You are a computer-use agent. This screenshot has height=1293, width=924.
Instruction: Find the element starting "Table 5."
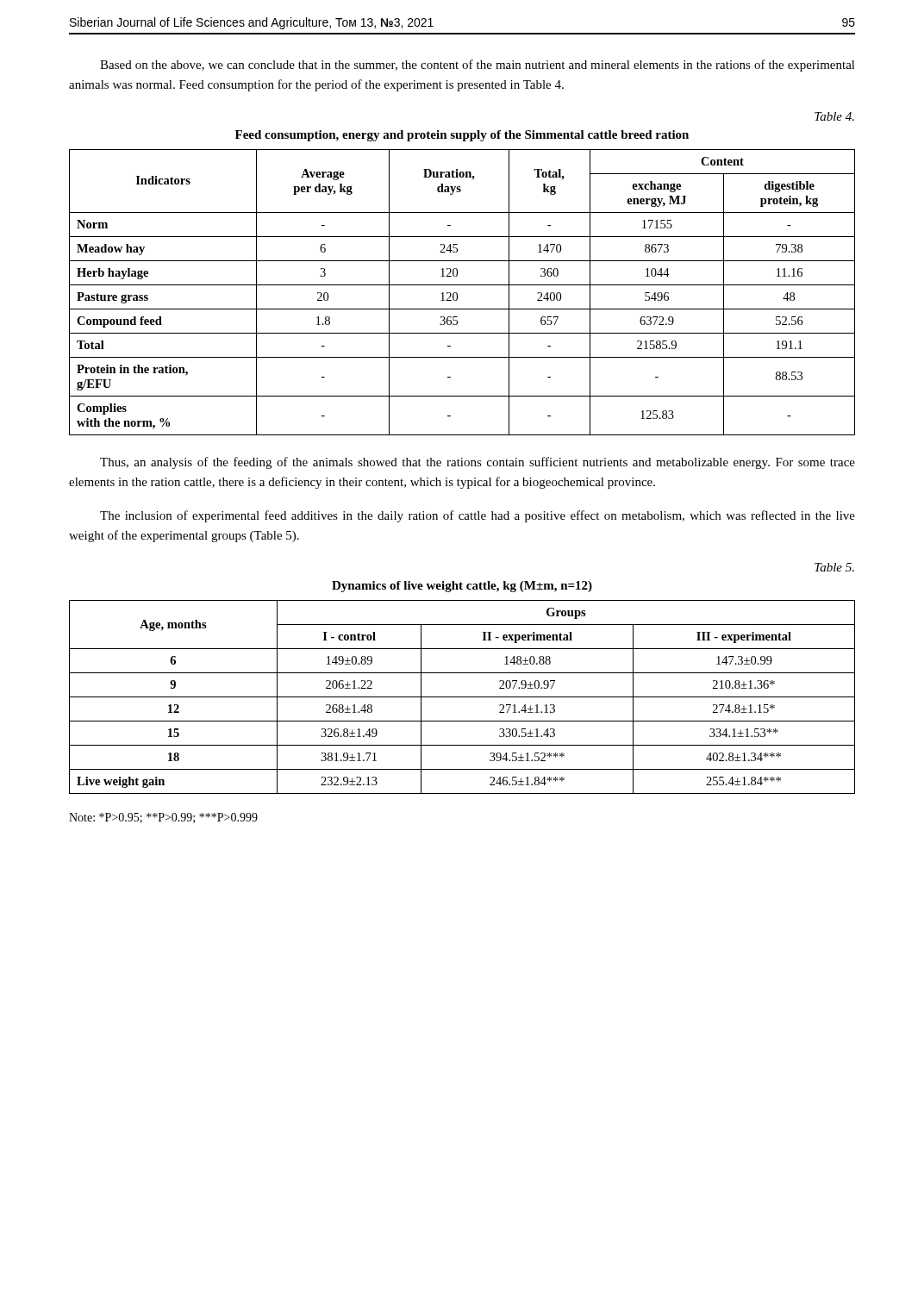(x=834, y=567)
